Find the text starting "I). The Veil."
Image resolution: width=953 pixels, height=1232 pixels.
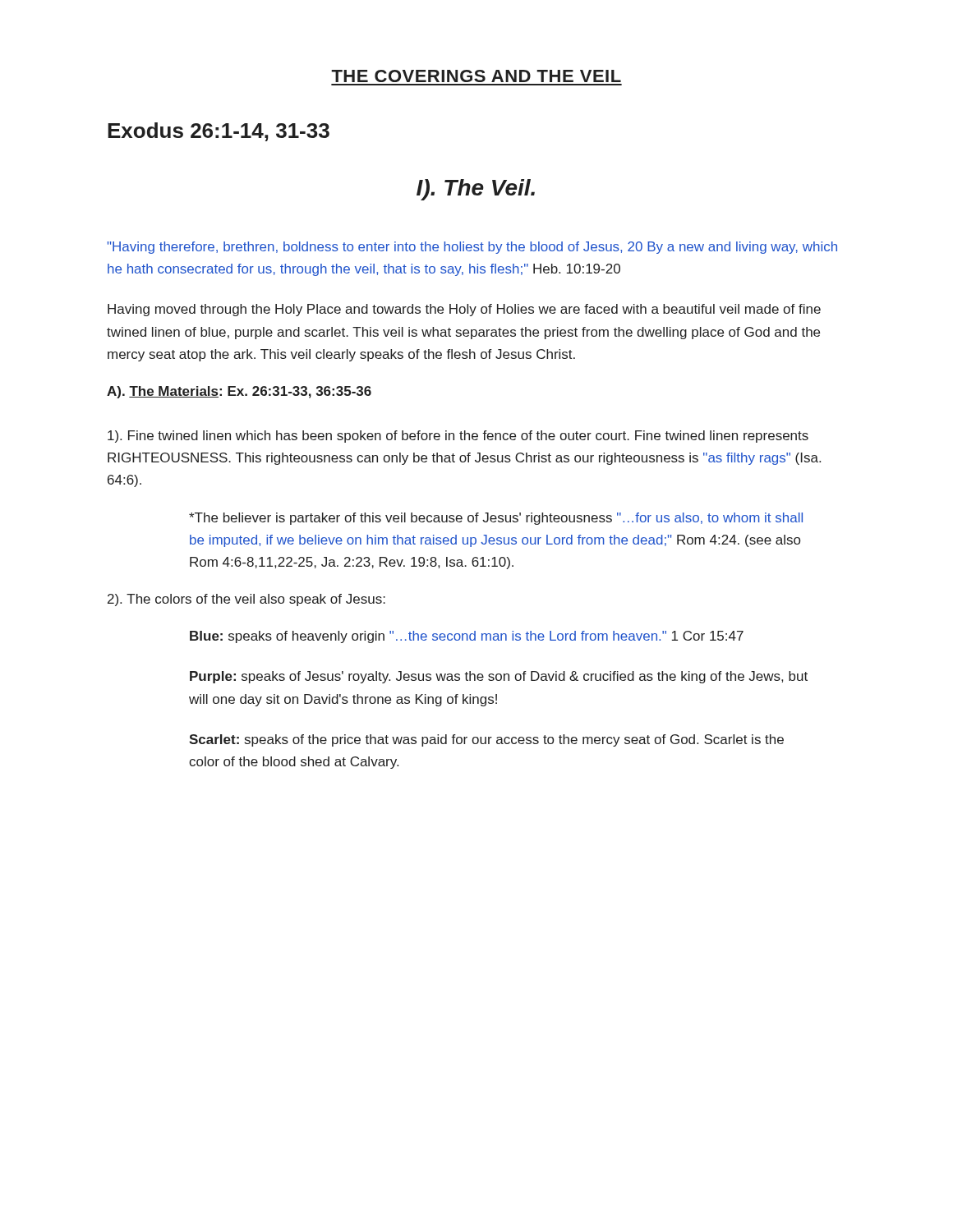pos(476,188)
